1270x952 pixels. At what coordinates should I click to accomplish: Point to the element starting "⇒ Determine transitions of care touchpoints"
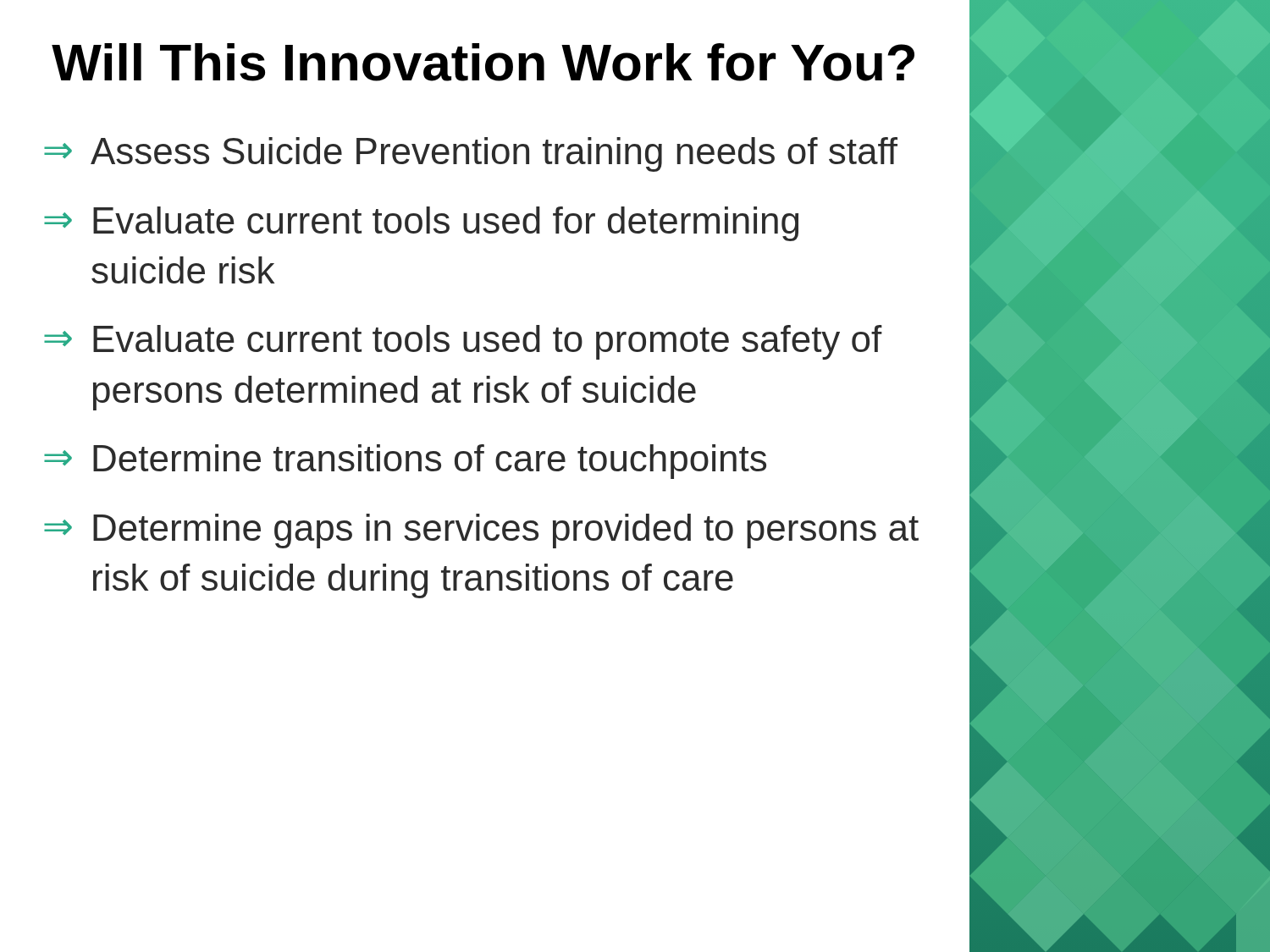pyautogui.click(x=405, y=459)
